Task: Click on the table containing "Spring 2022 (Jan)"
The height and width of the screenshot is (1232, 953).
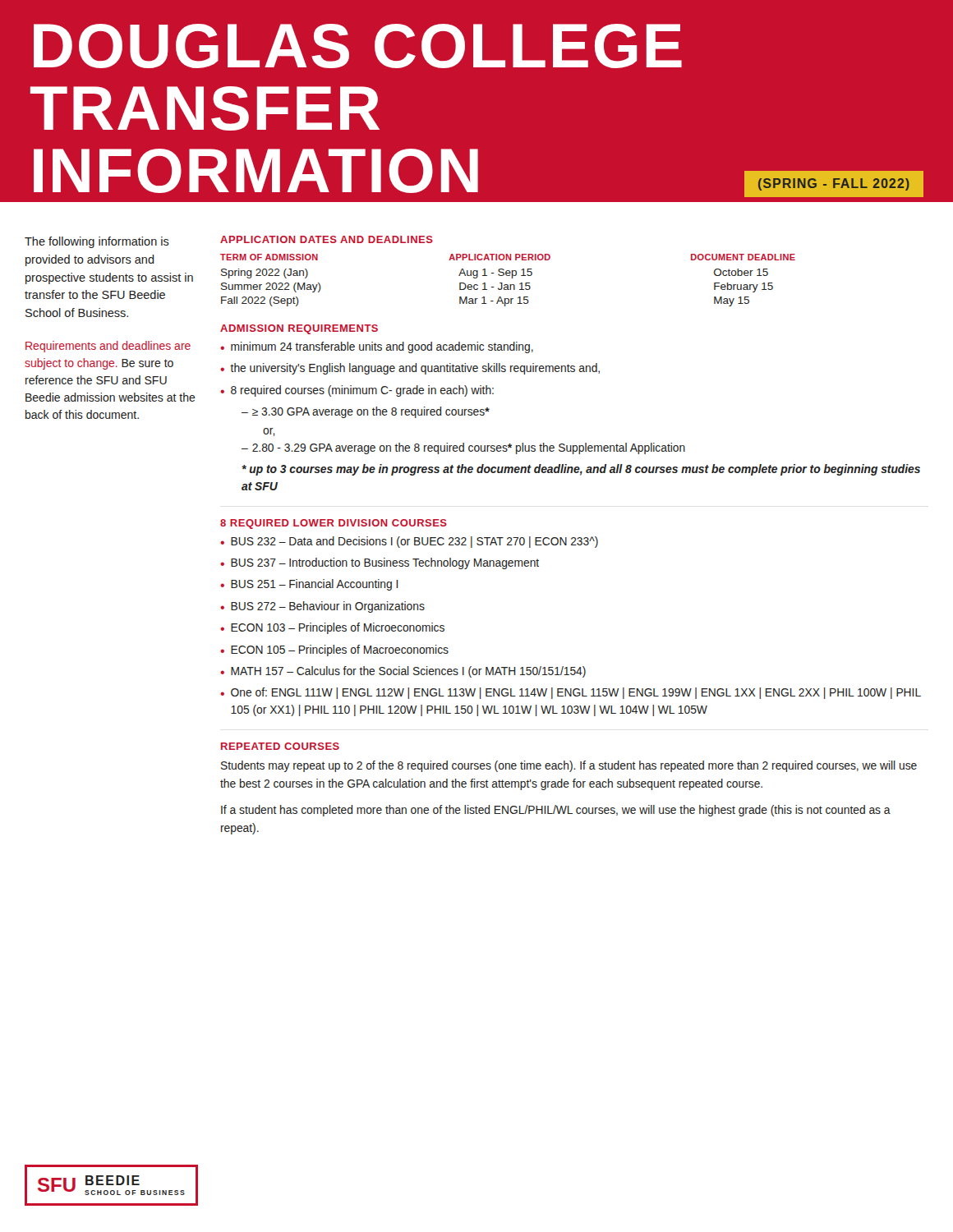Action: coord(574,279)
